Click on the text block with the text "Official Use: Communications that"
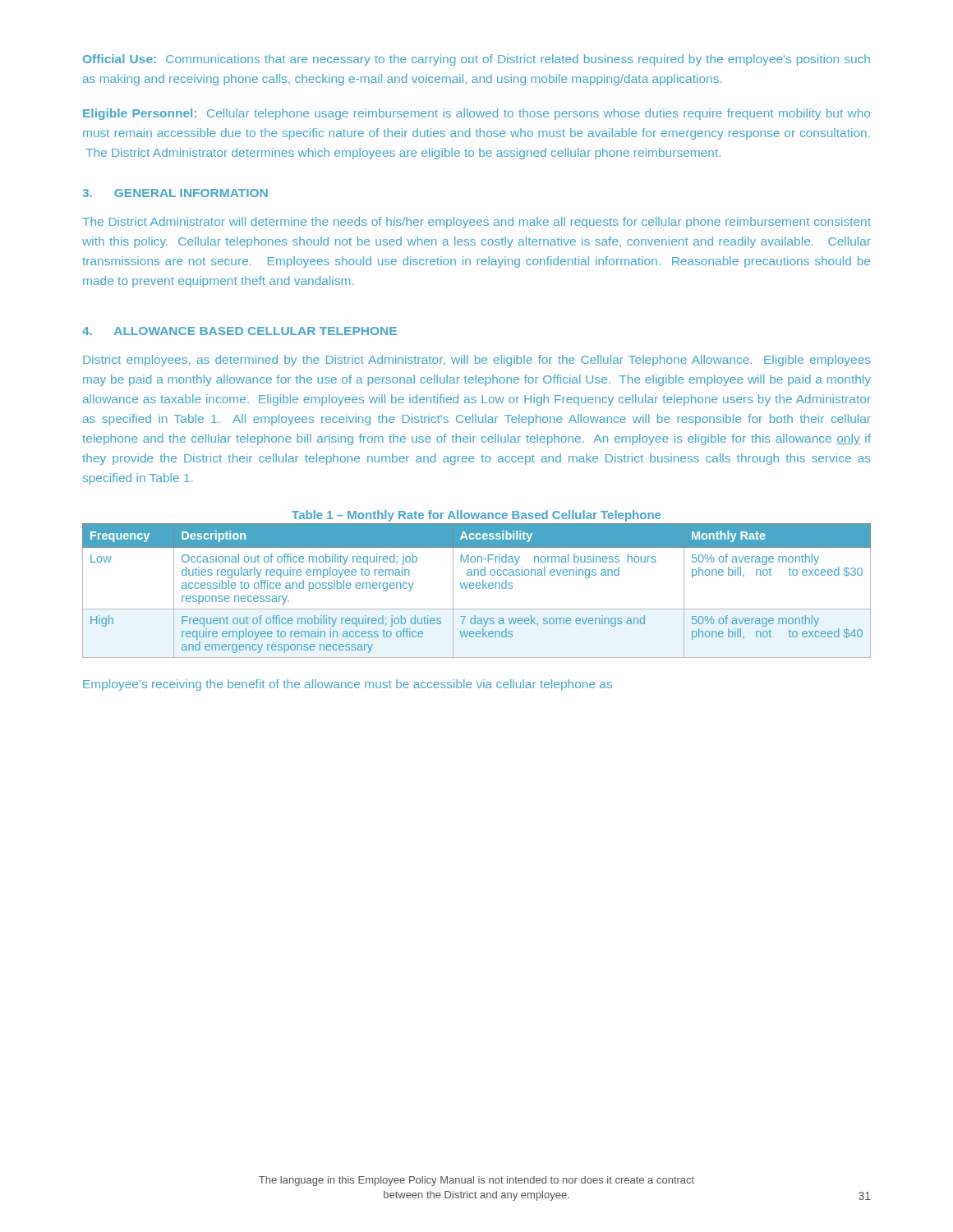953x1232 pixels. (476, 69)
